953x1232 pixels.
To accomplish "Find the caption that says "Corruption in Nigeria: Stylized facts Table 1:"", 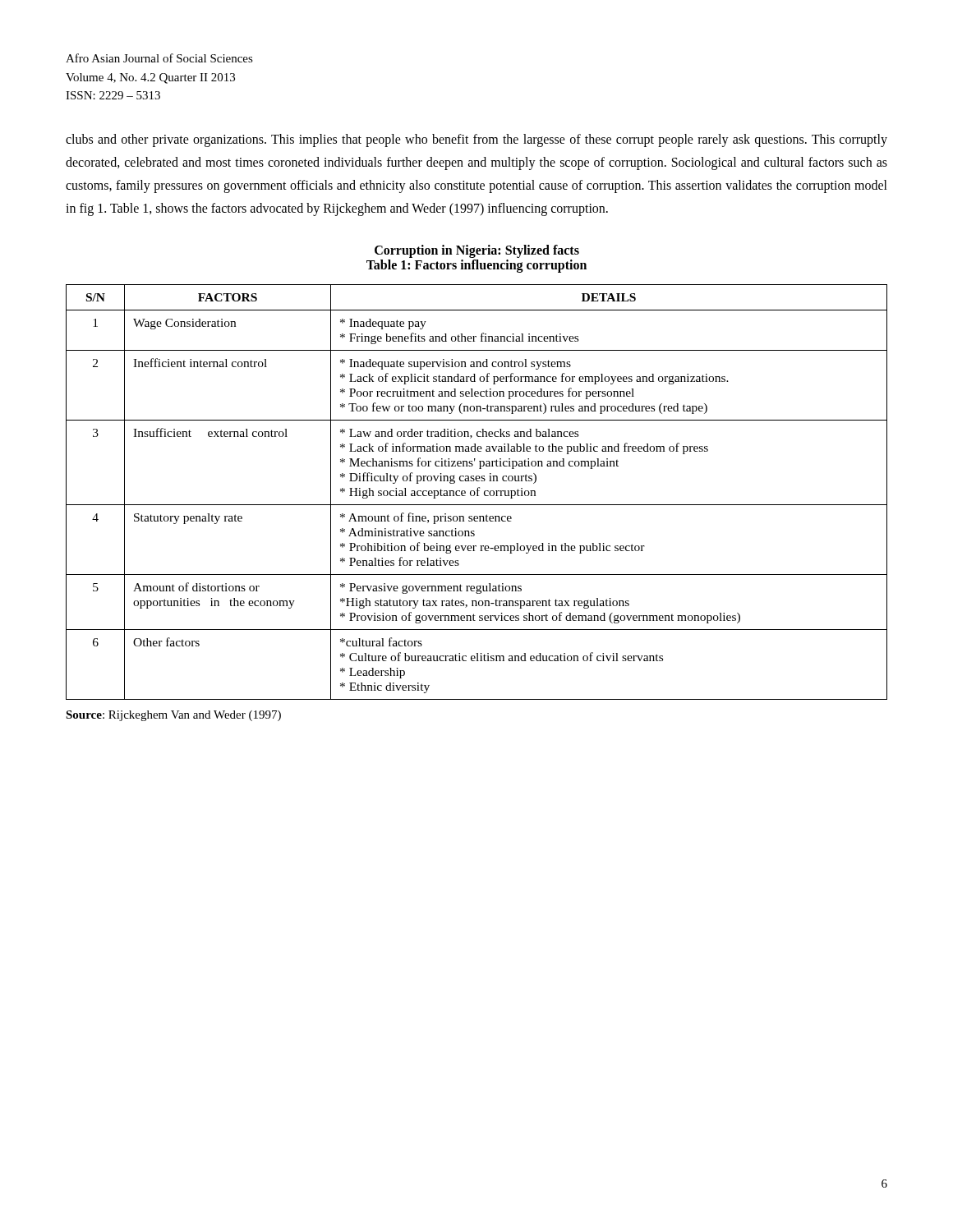I will (x=476, y=257).
